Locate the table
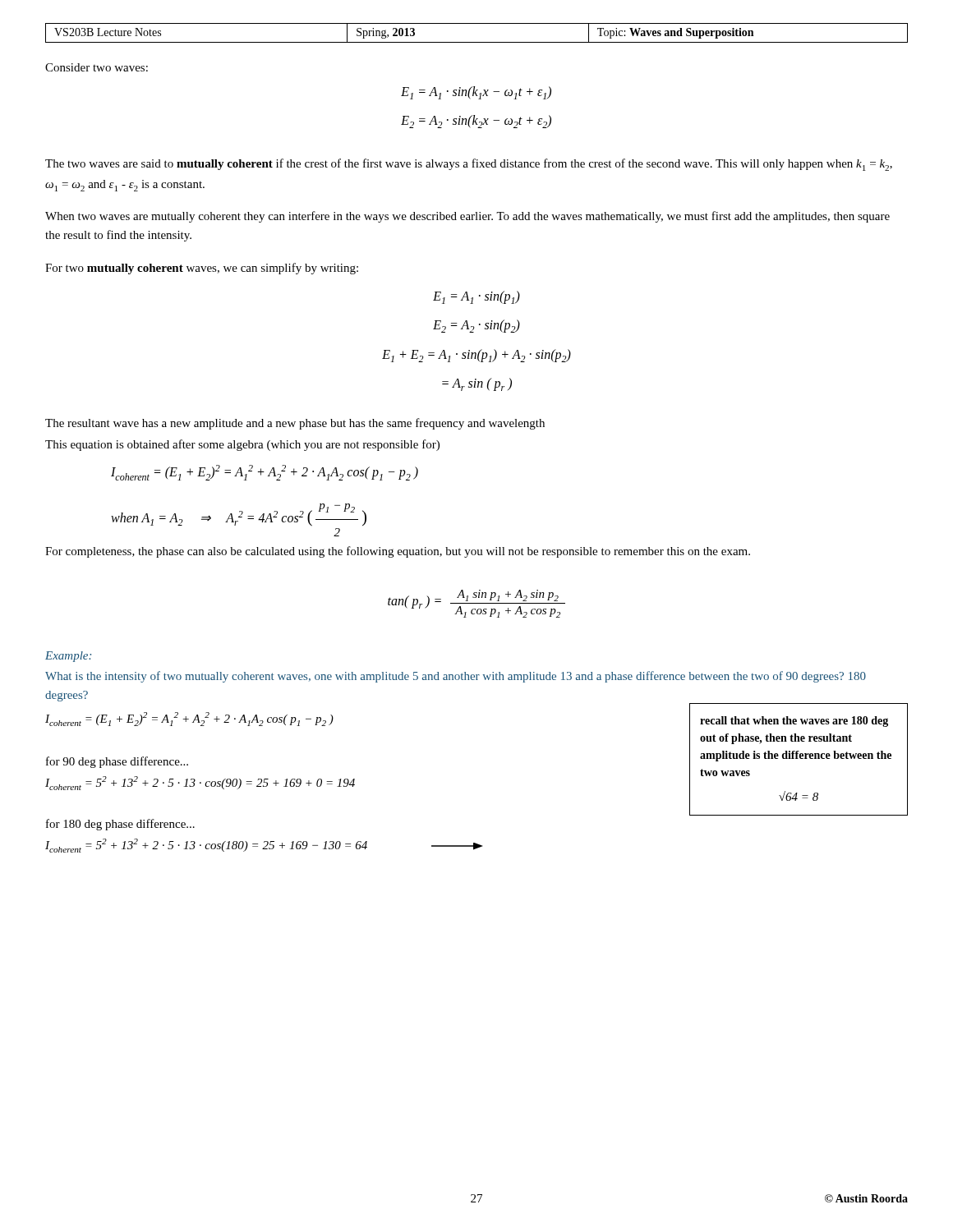Viewport: 953px width, 1232px height. 476,33
